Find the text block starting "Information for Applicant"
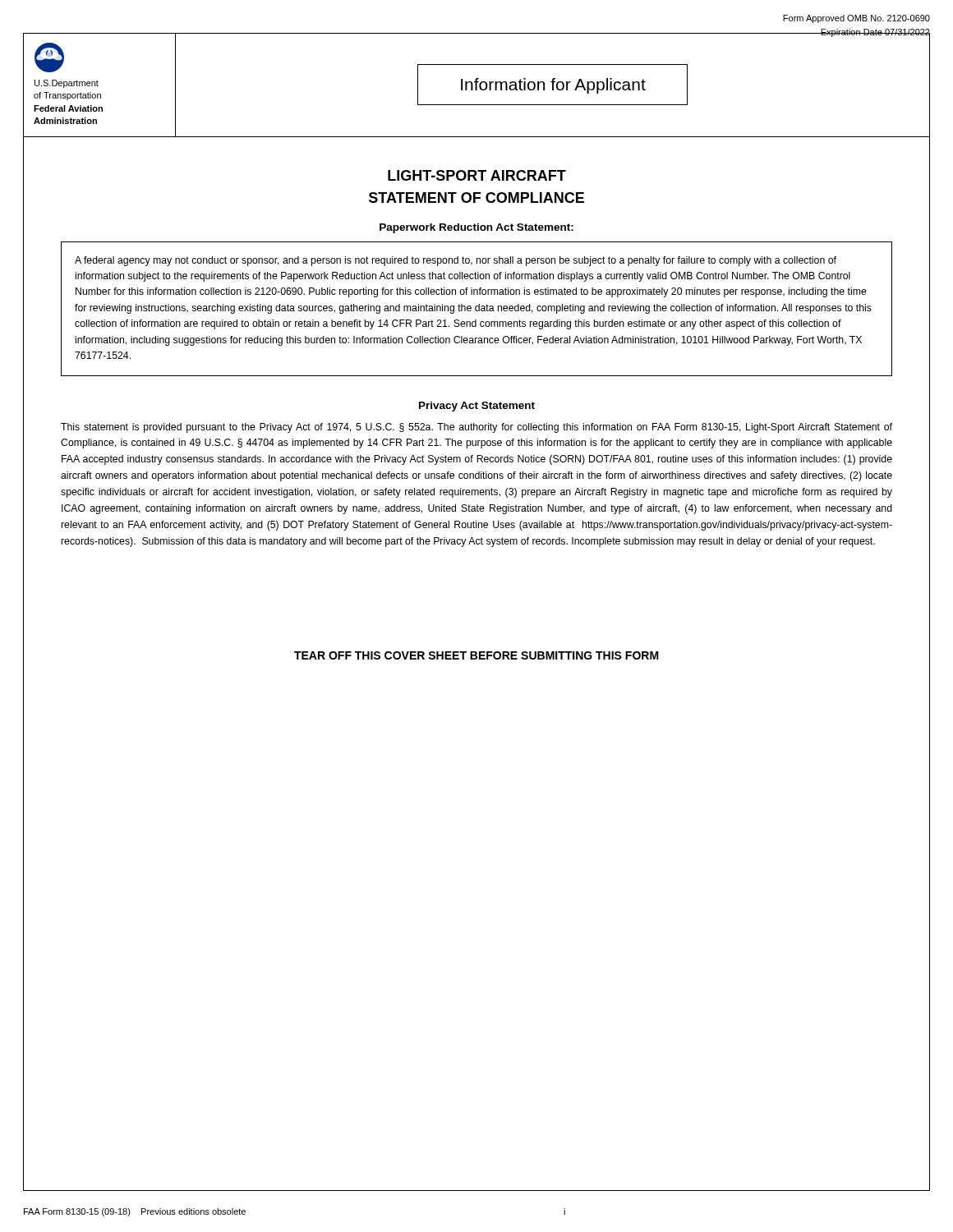 [x=553, y=85]
